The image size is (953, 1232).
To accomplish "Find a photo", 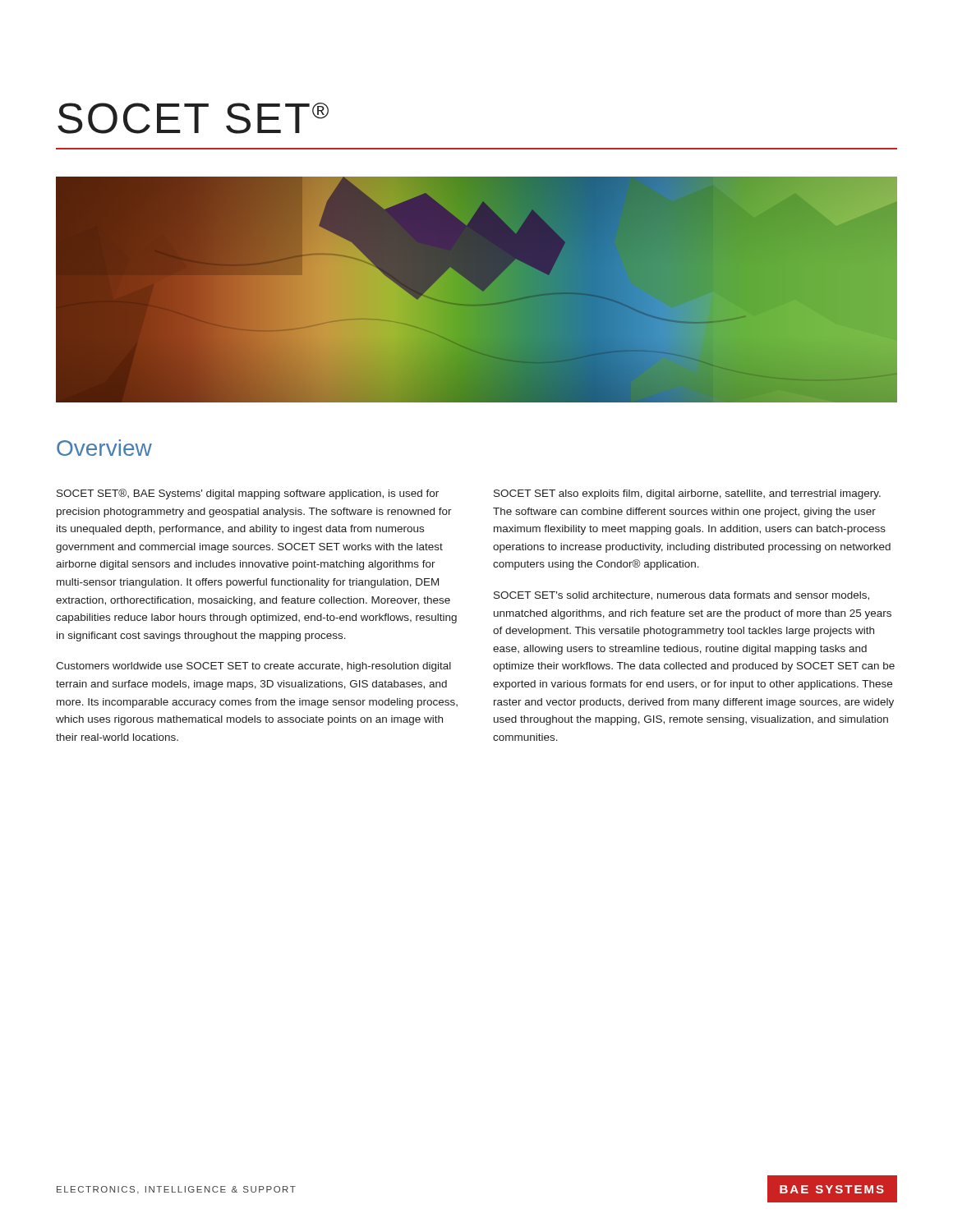I will pyautogui.click(x=476, y=290).
